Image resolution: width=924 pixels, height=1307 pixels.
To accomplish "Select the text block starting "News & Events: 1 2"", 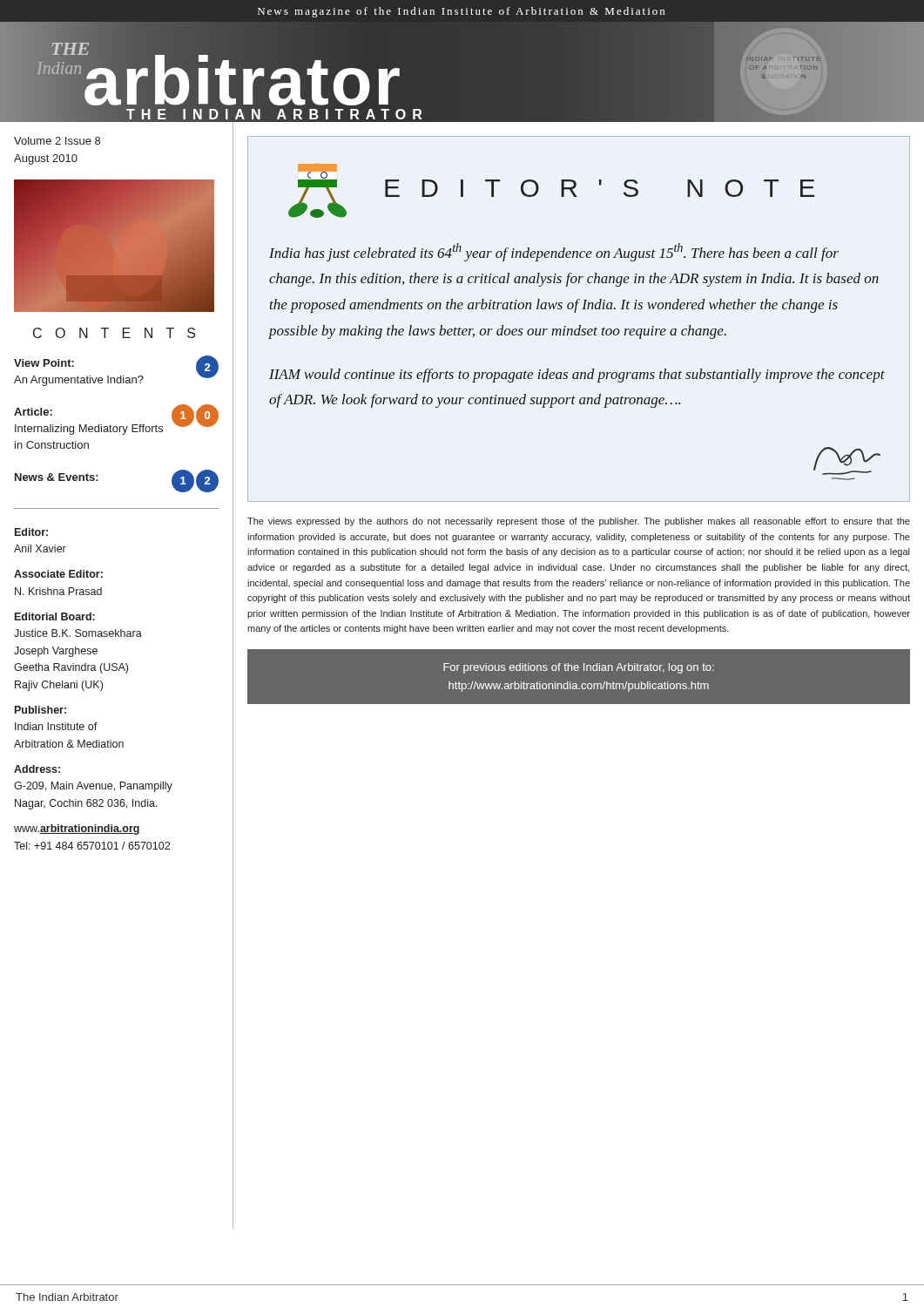I will click(x=51, y=481).
